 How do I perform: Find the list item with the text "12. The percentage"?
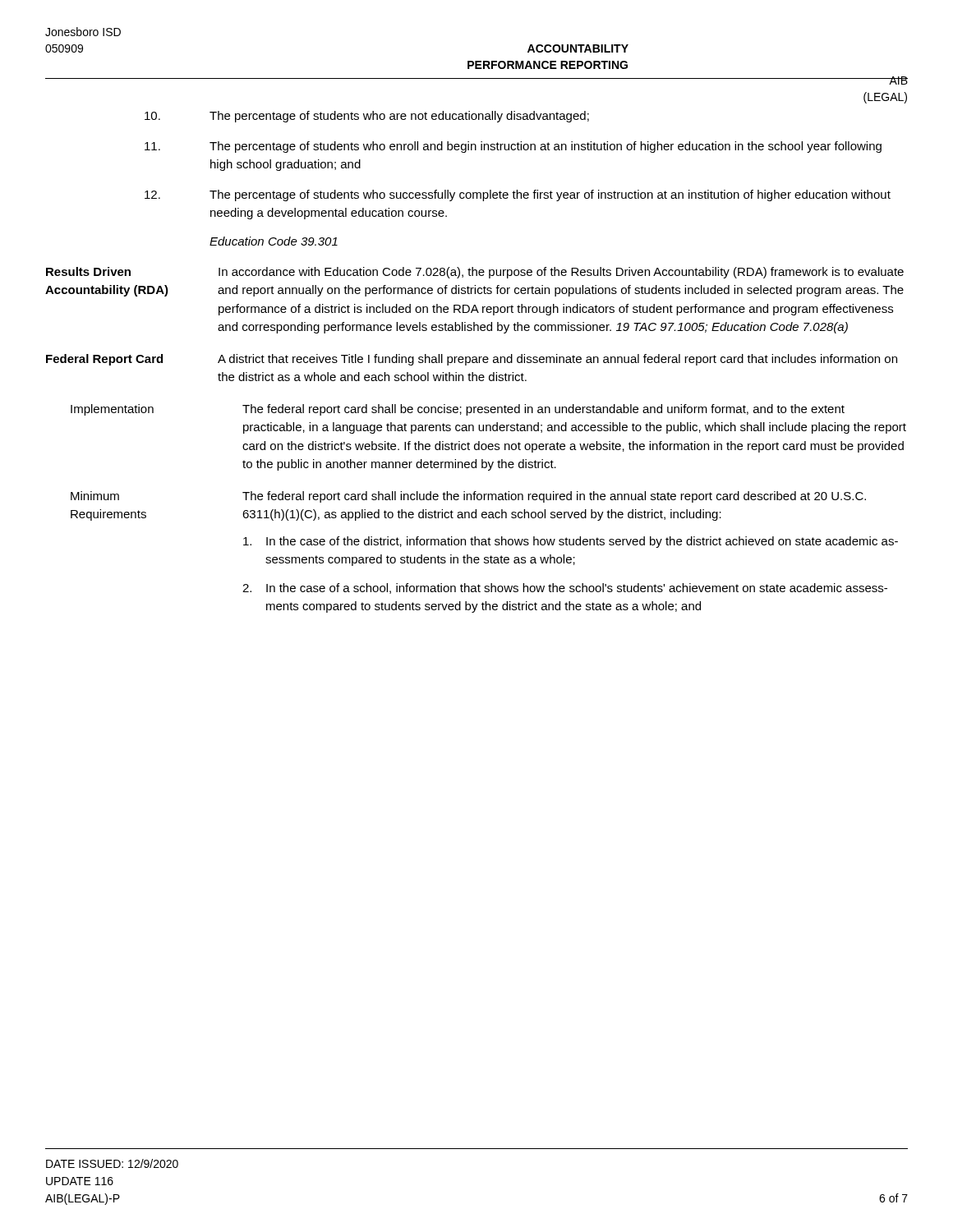(476, 204)
